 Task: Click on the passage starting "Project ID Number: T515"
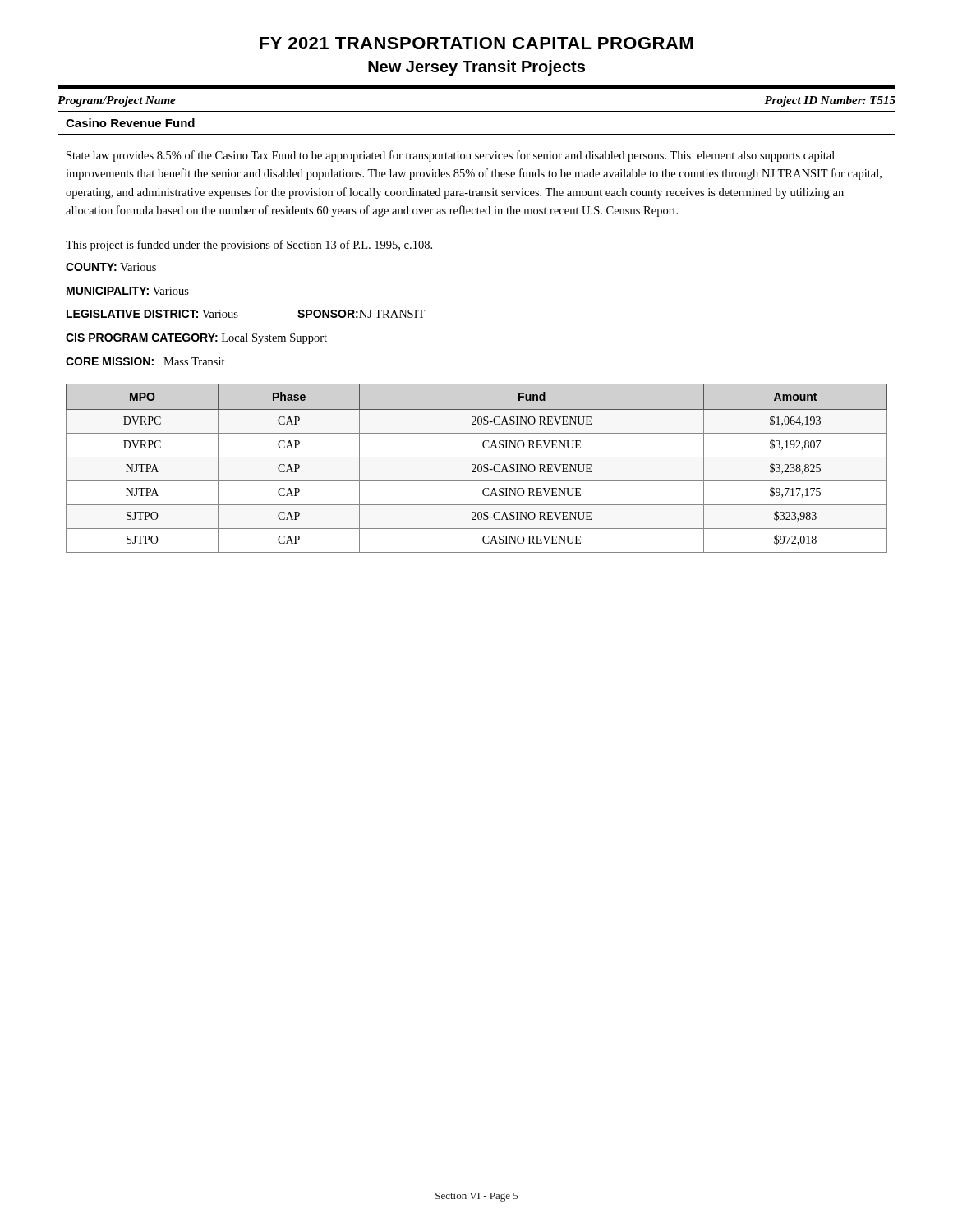(x=830, y=100)
